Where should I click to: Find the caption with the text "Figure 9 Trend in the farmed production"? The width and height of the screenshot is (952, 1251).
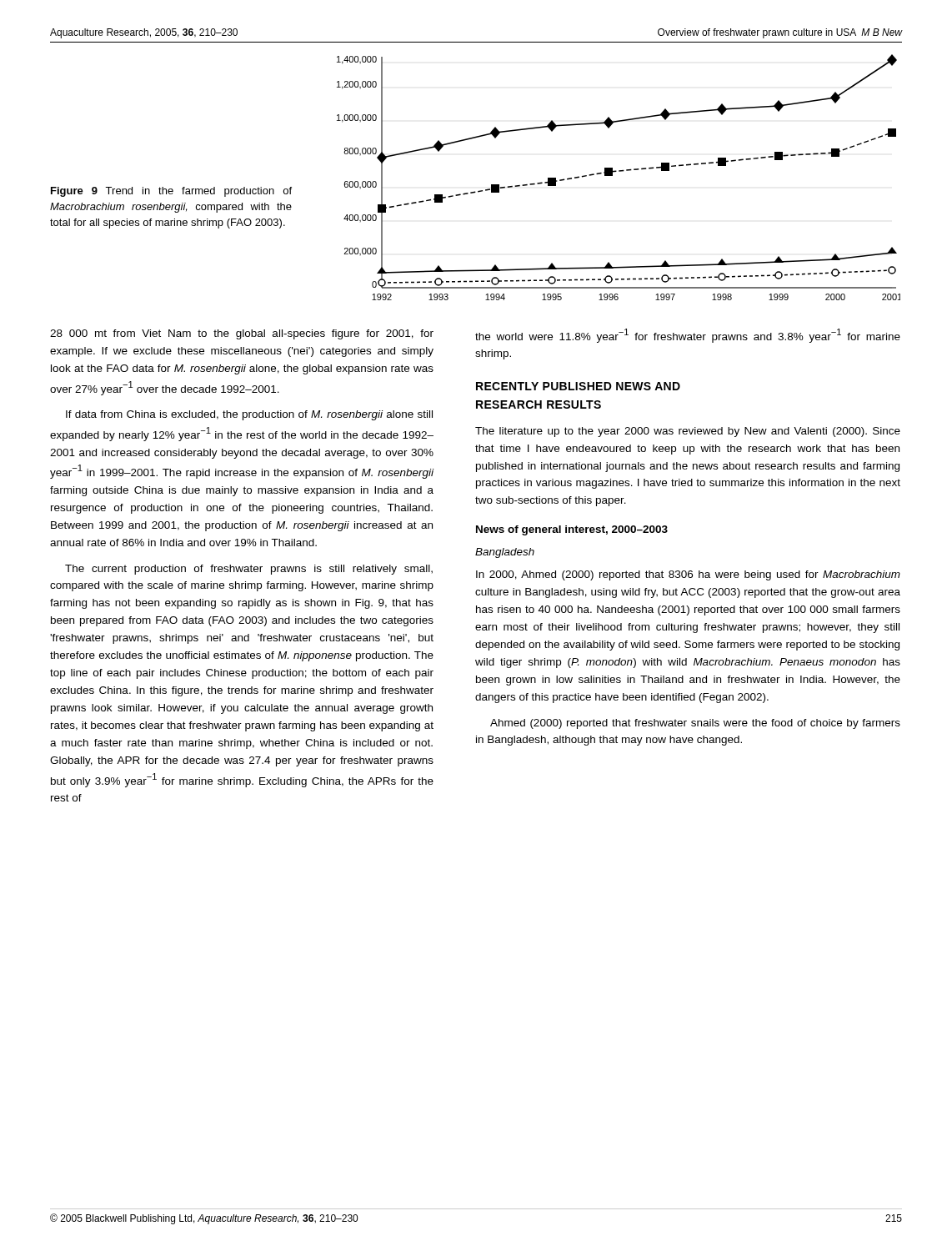coord(171,207)
